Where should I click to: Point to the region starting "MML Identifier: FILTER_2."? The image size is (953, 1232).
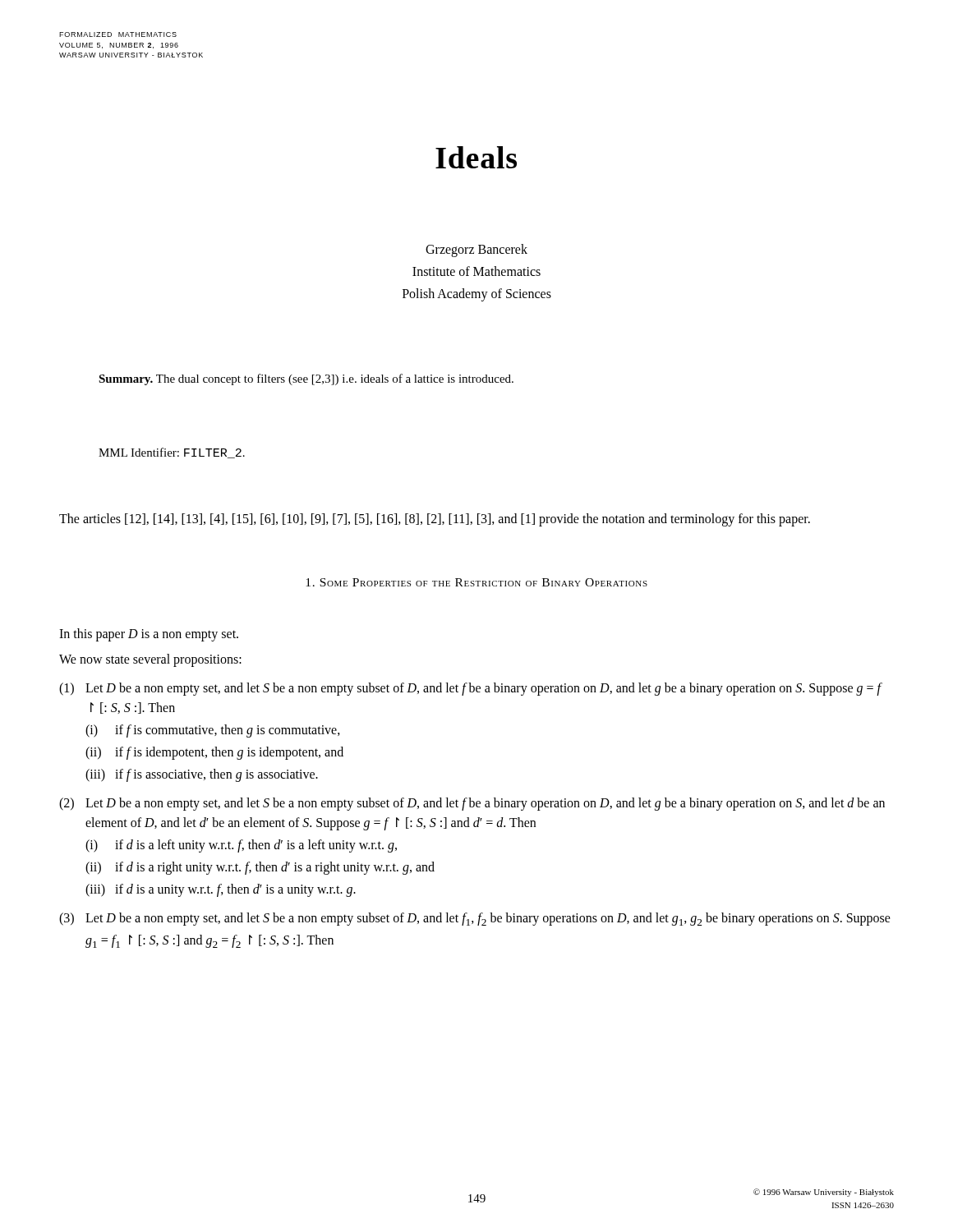pyautogui.click(x=172, y=453)
